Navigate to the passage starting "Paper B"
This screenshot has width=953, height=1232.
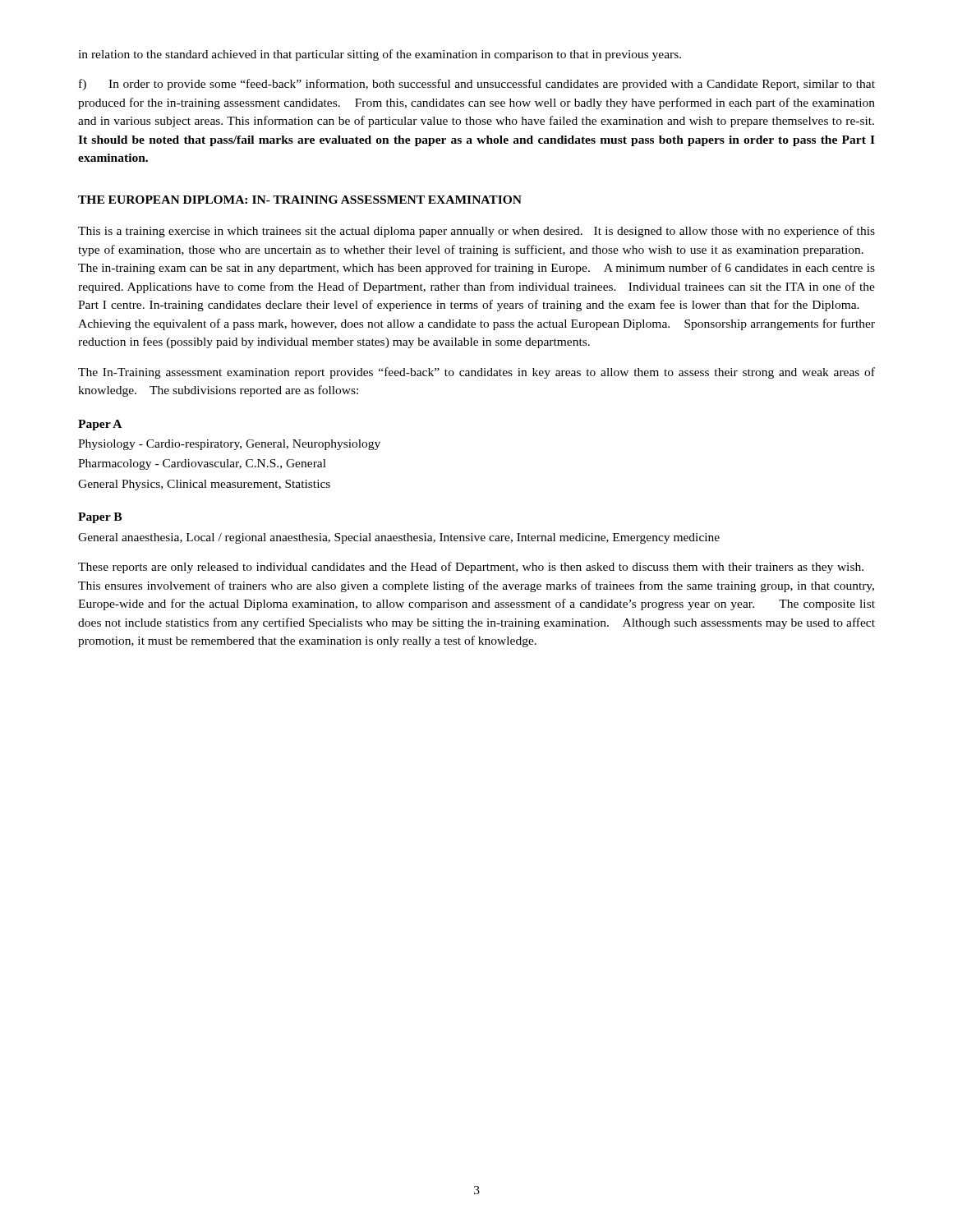(x=100, y=517)
